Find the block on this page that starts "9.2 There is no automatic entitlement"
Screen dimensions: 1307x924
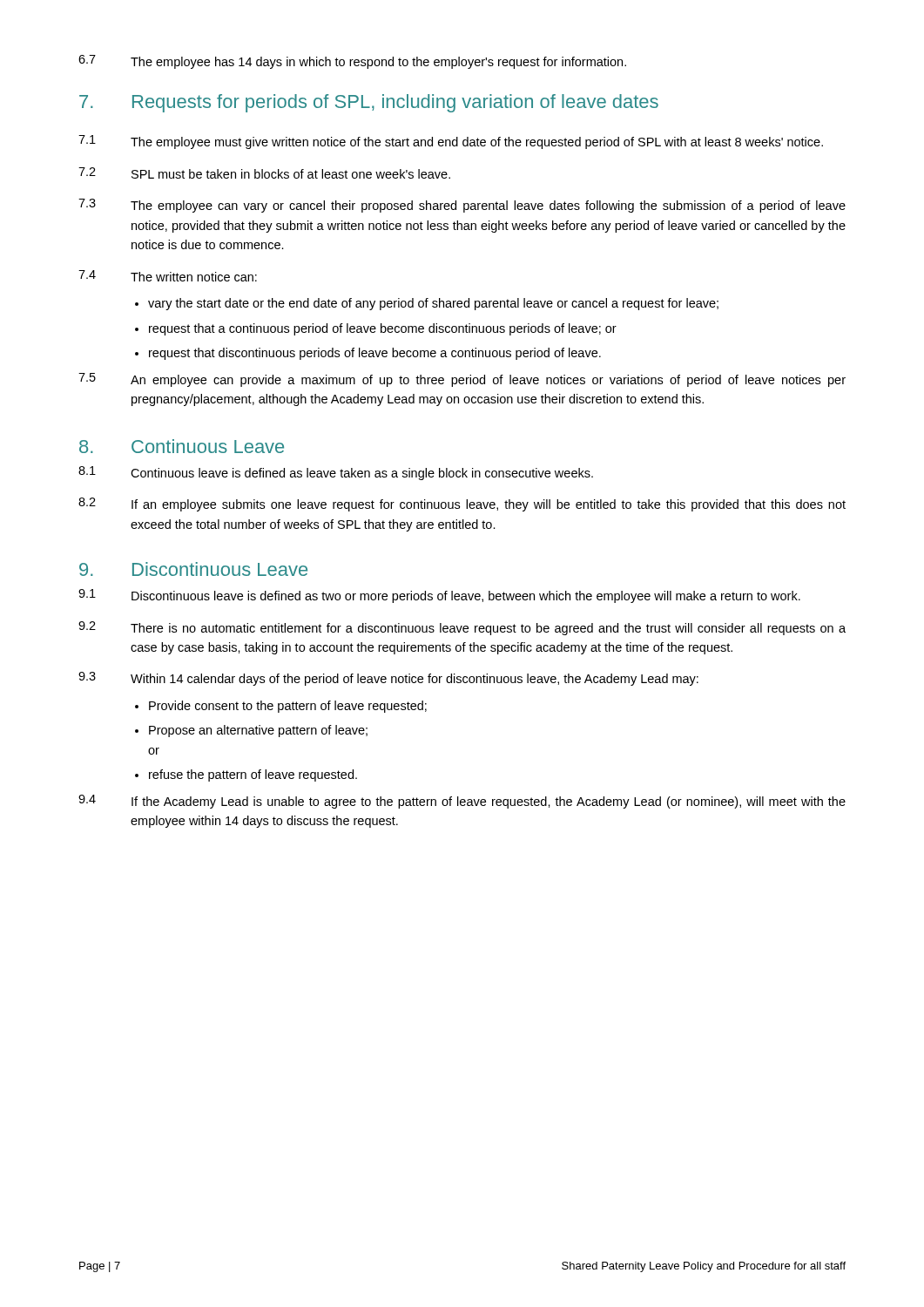coord(462,638)
